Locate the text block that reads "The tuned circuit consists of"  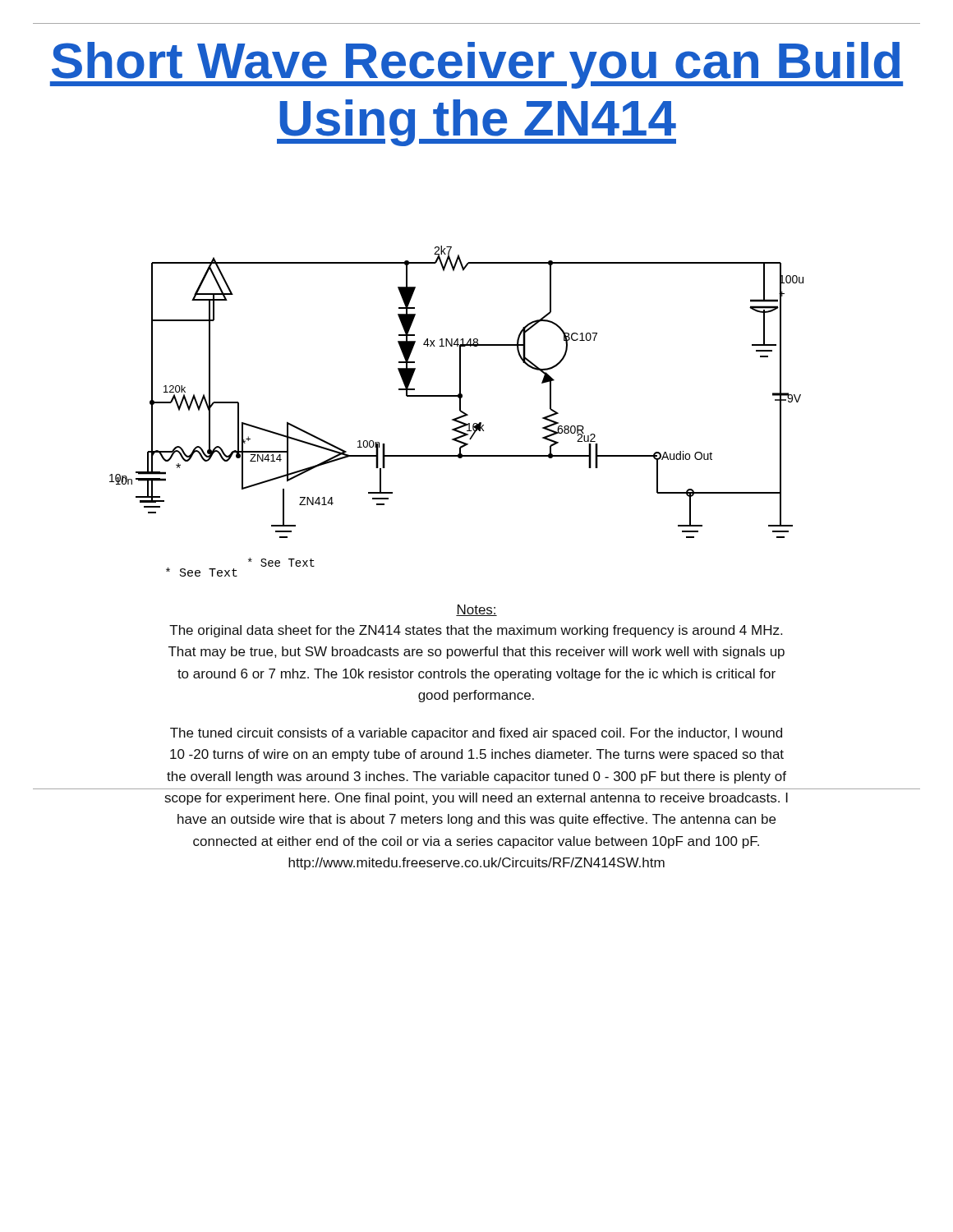click(x=476, y=799)
